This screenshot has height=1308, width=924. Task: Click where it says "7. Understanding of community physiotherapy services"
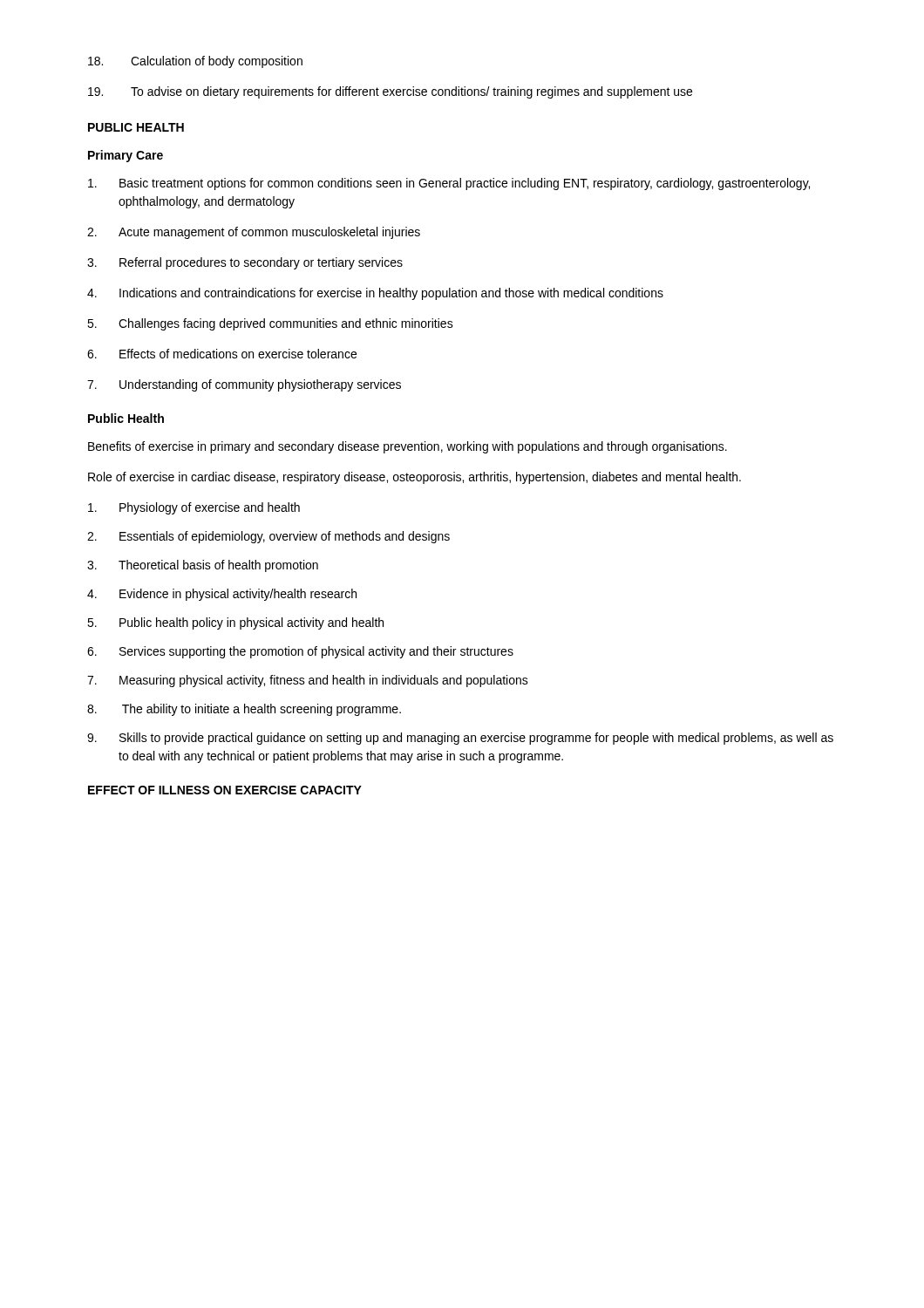coord(244,385)
